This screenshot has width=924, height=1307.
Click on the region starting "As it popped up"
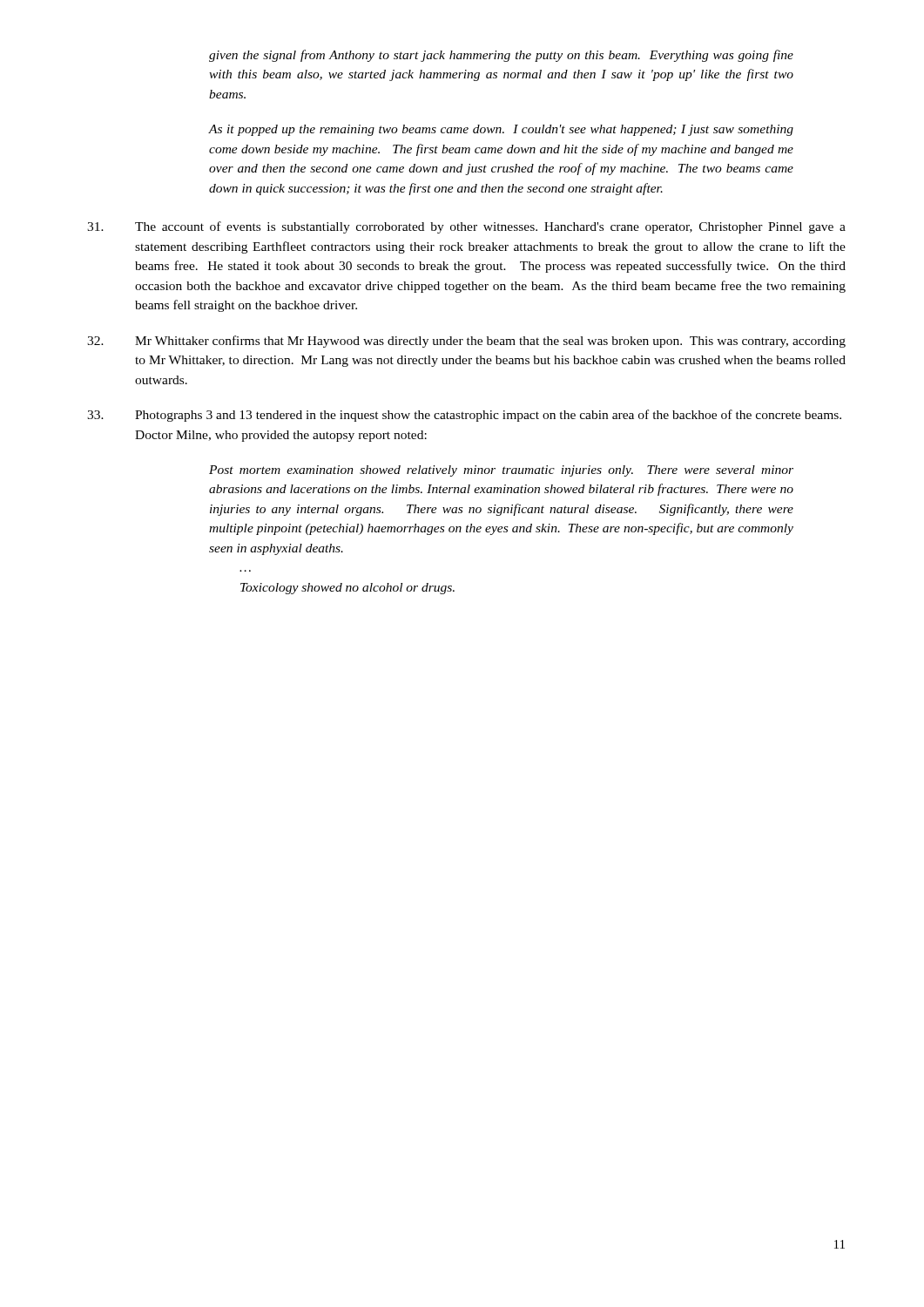coord(501,158)
